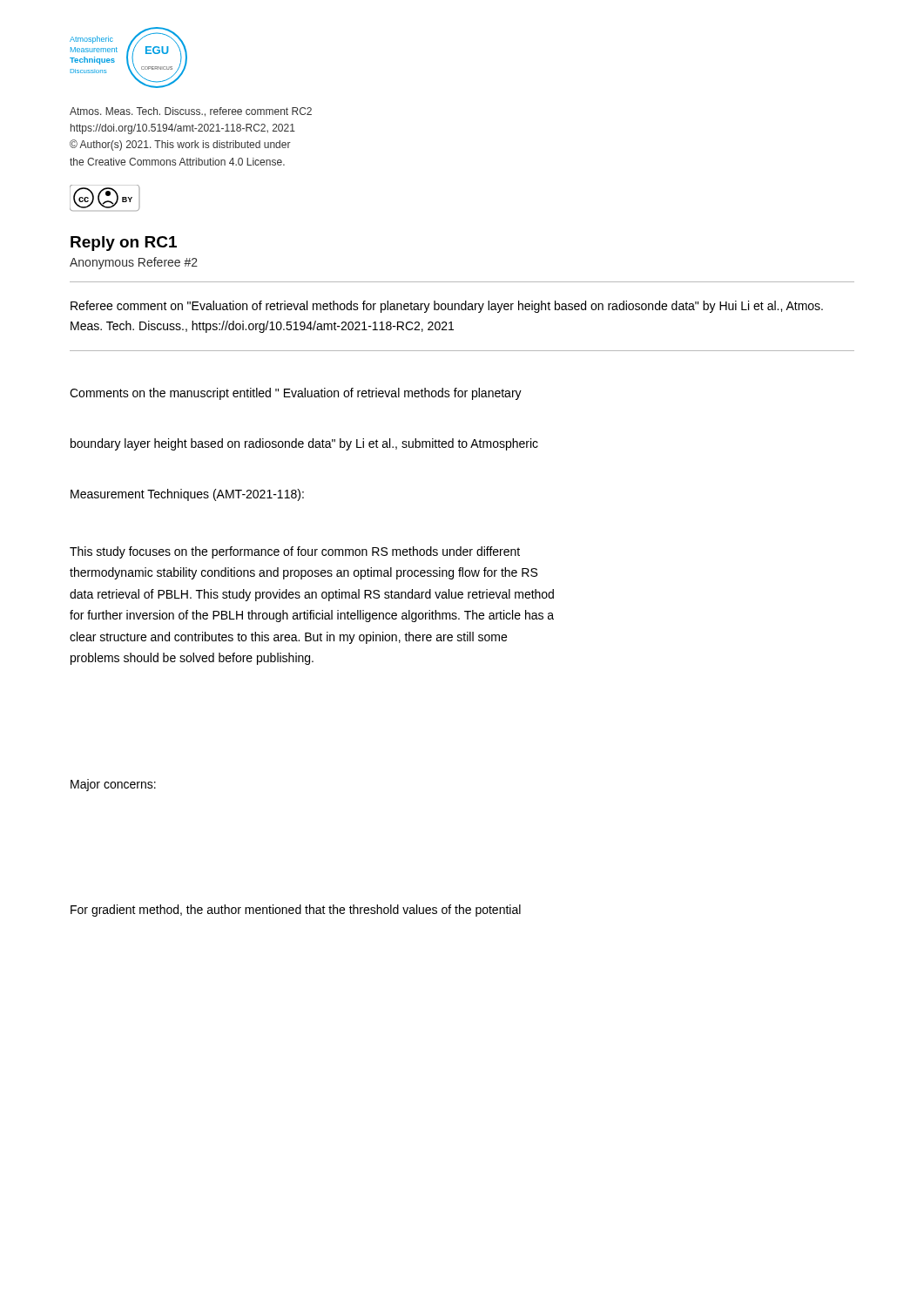
Task: Select the region starting "Measurement Techniques (AMT-2021-118):"
Action: click(187, 494)
